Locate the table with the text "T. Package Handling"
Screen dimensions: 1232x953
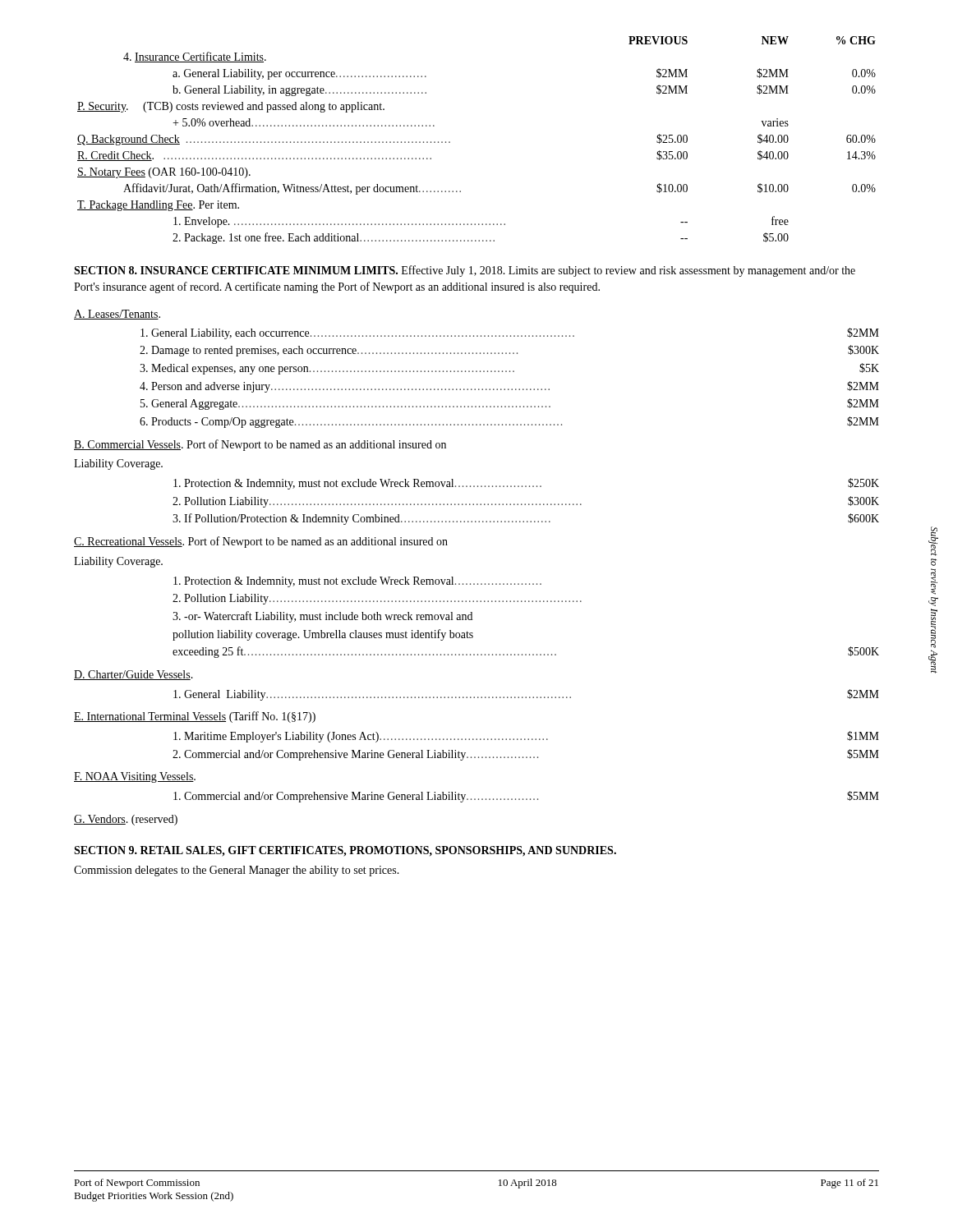pos(476,140)
